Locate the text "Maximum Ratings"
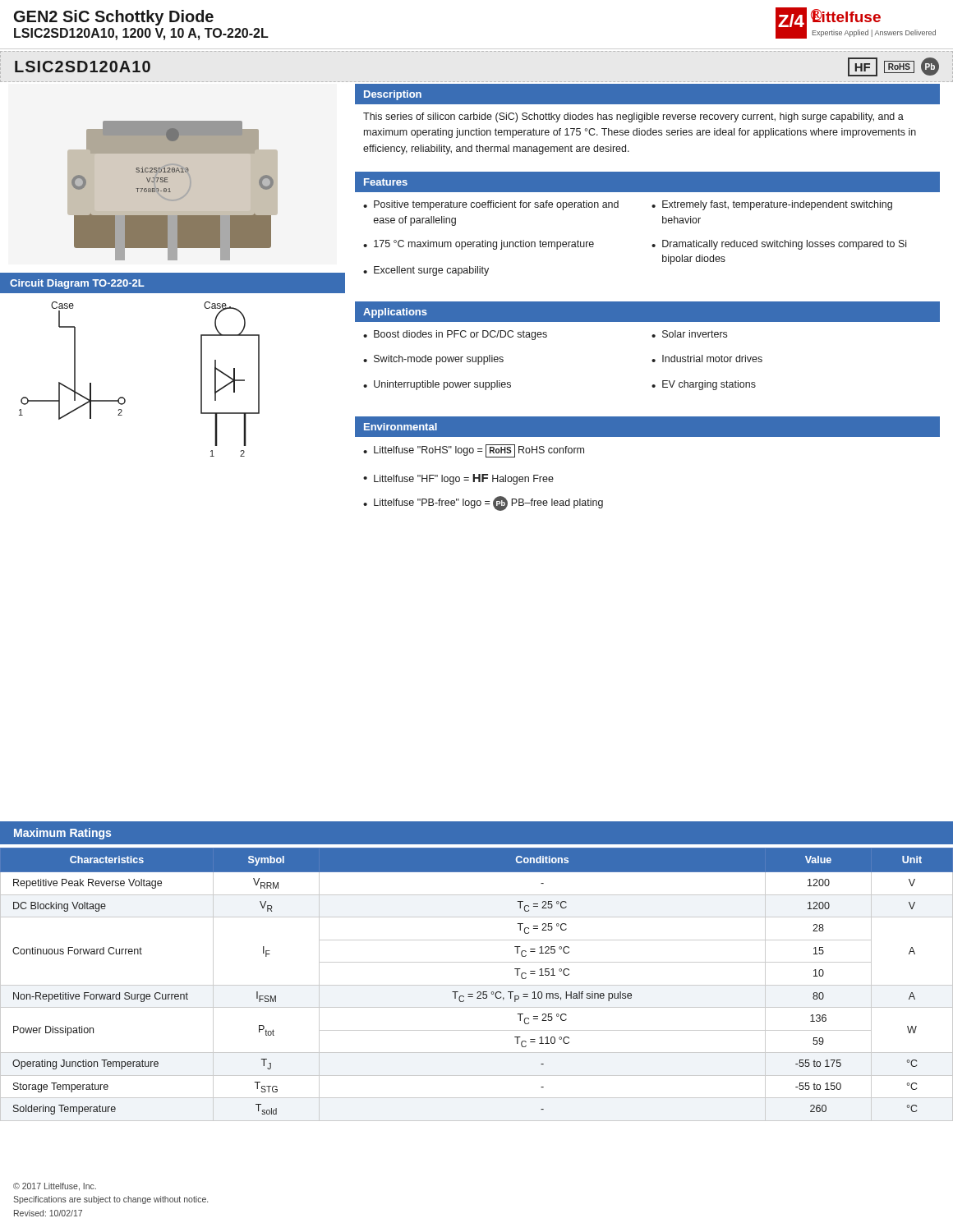 pos(62,833)
